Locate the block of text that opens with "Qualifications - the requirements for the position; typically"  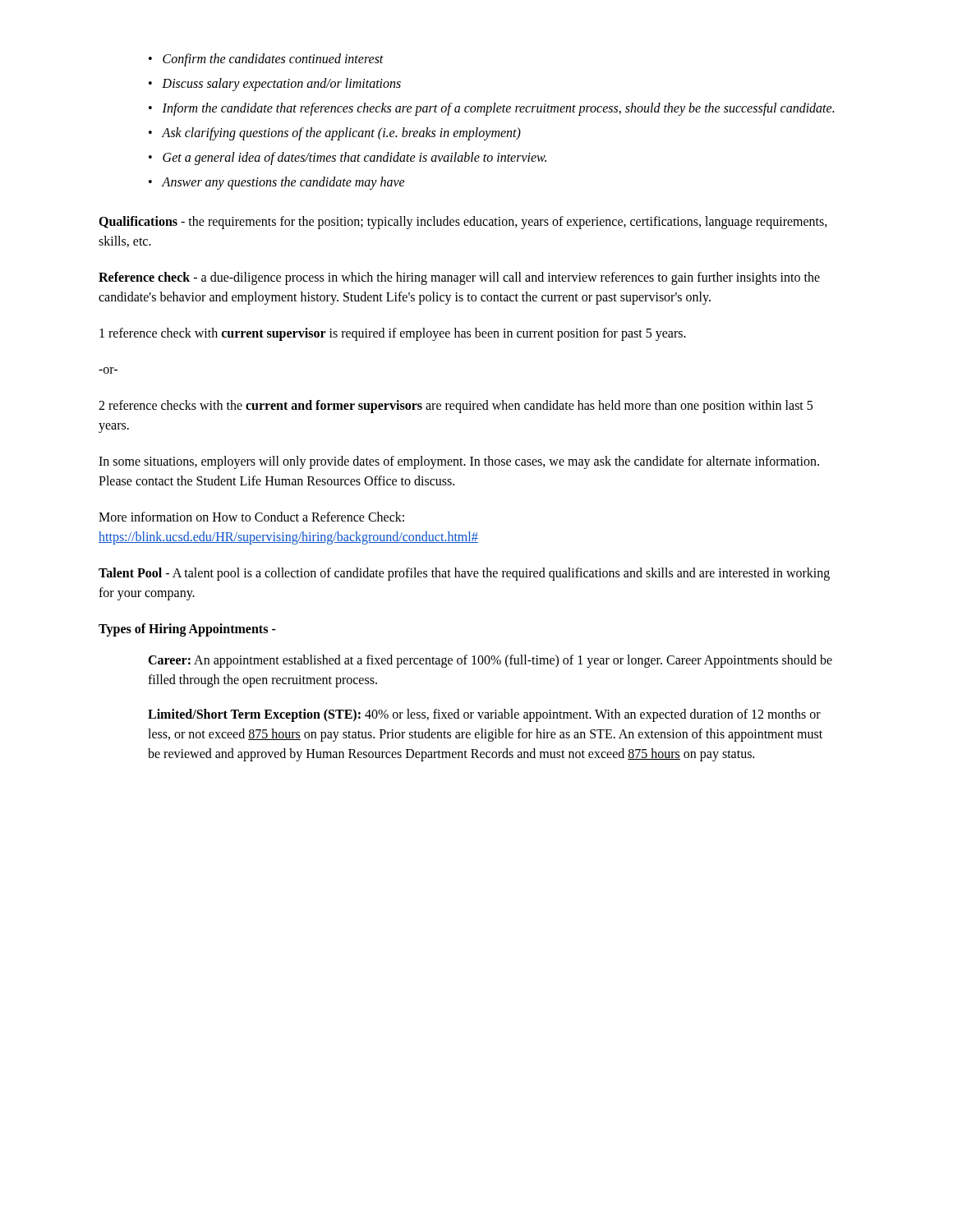point(463,231)
